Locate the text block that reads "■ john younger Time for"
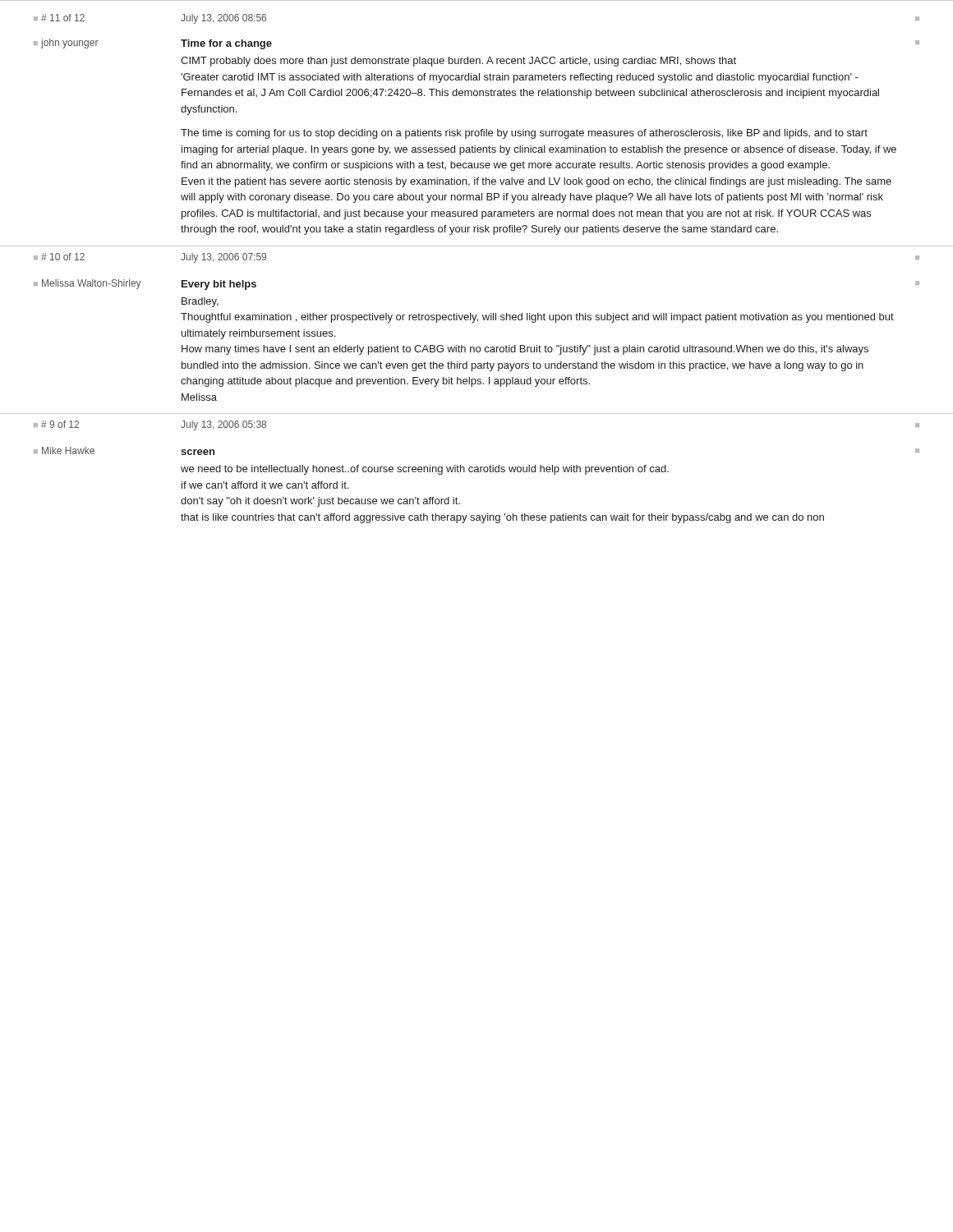This screenshot has height=1232, width=953. click(x=476, y=141)
